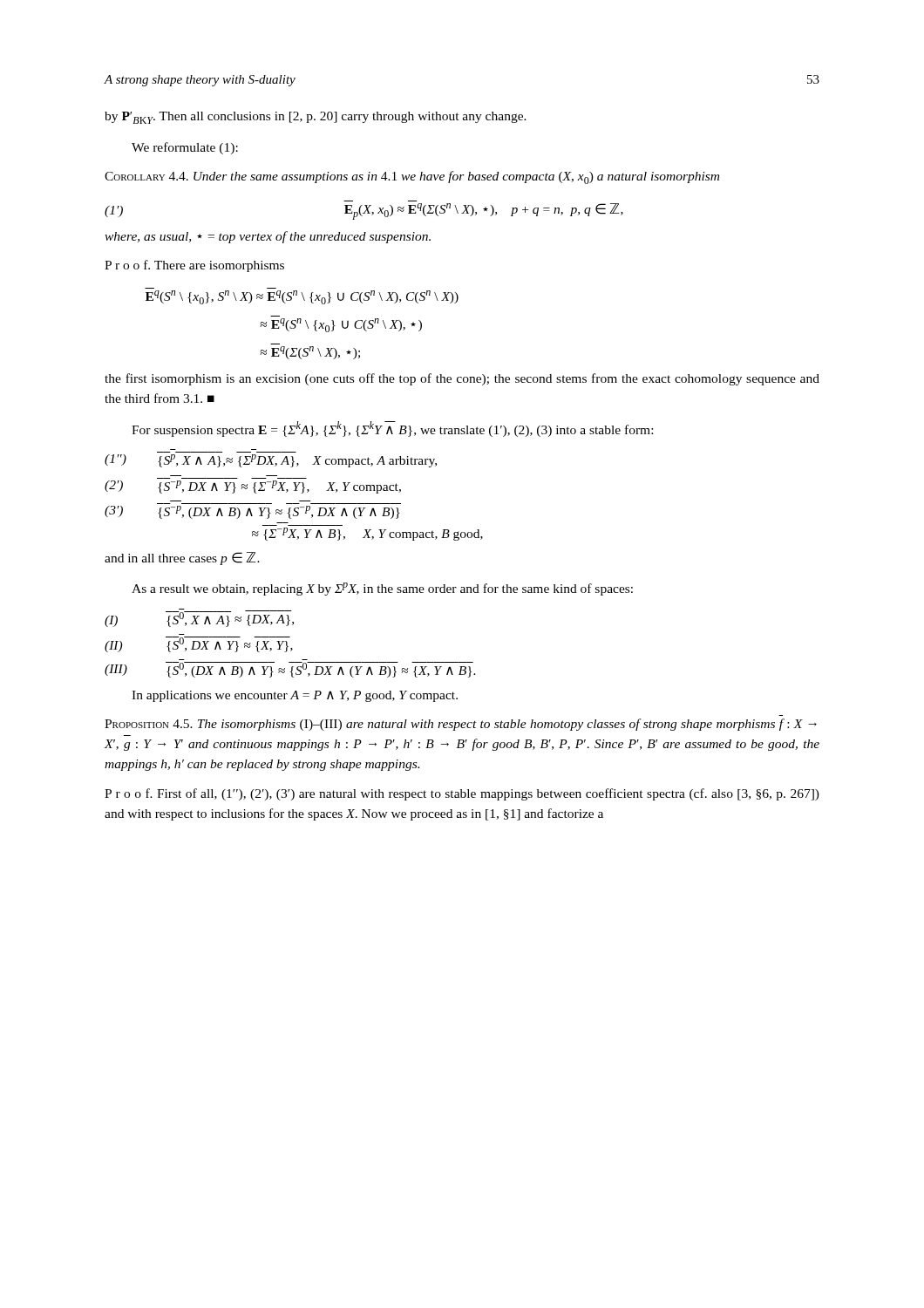
Task: Point to the text starting "by P′BKY. Then all"
Action: [x=462, y=116]
